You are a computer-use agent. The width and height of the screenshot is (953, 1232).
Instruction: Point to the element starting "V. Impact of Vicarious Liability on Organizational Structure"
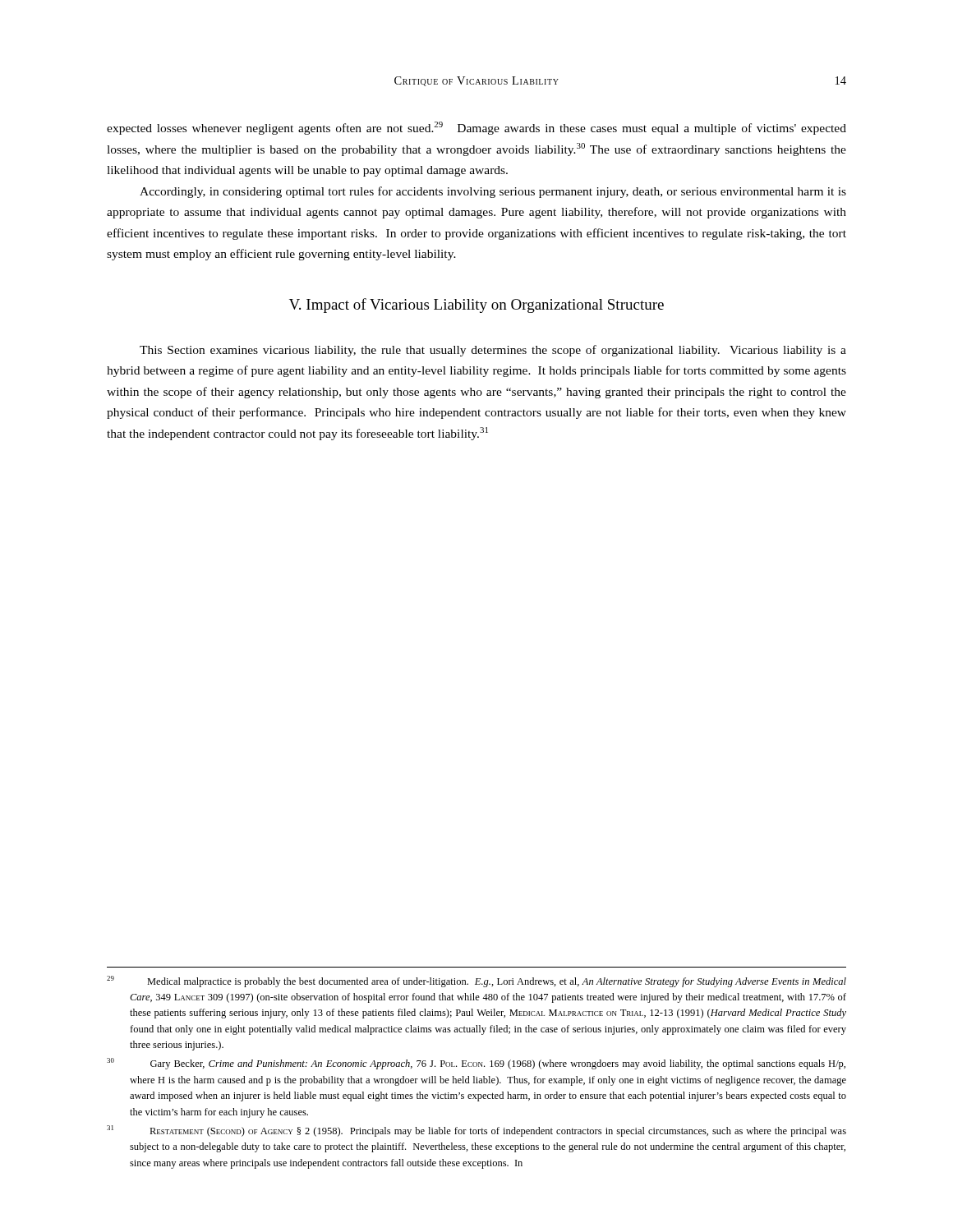pos(476,304)
